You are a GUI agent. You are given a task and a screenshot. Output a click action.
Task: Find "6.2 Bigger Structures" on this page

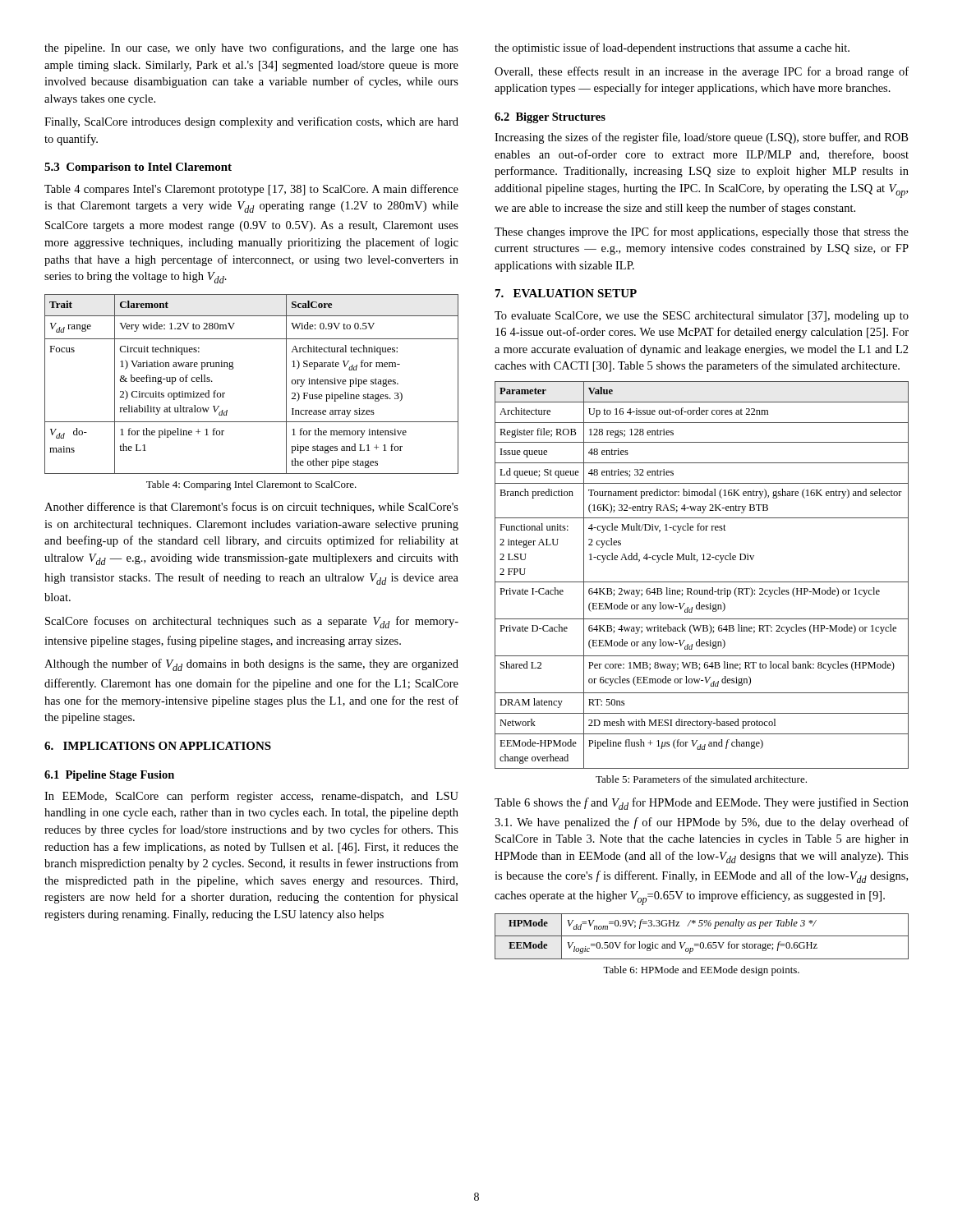tap(550, 118)
